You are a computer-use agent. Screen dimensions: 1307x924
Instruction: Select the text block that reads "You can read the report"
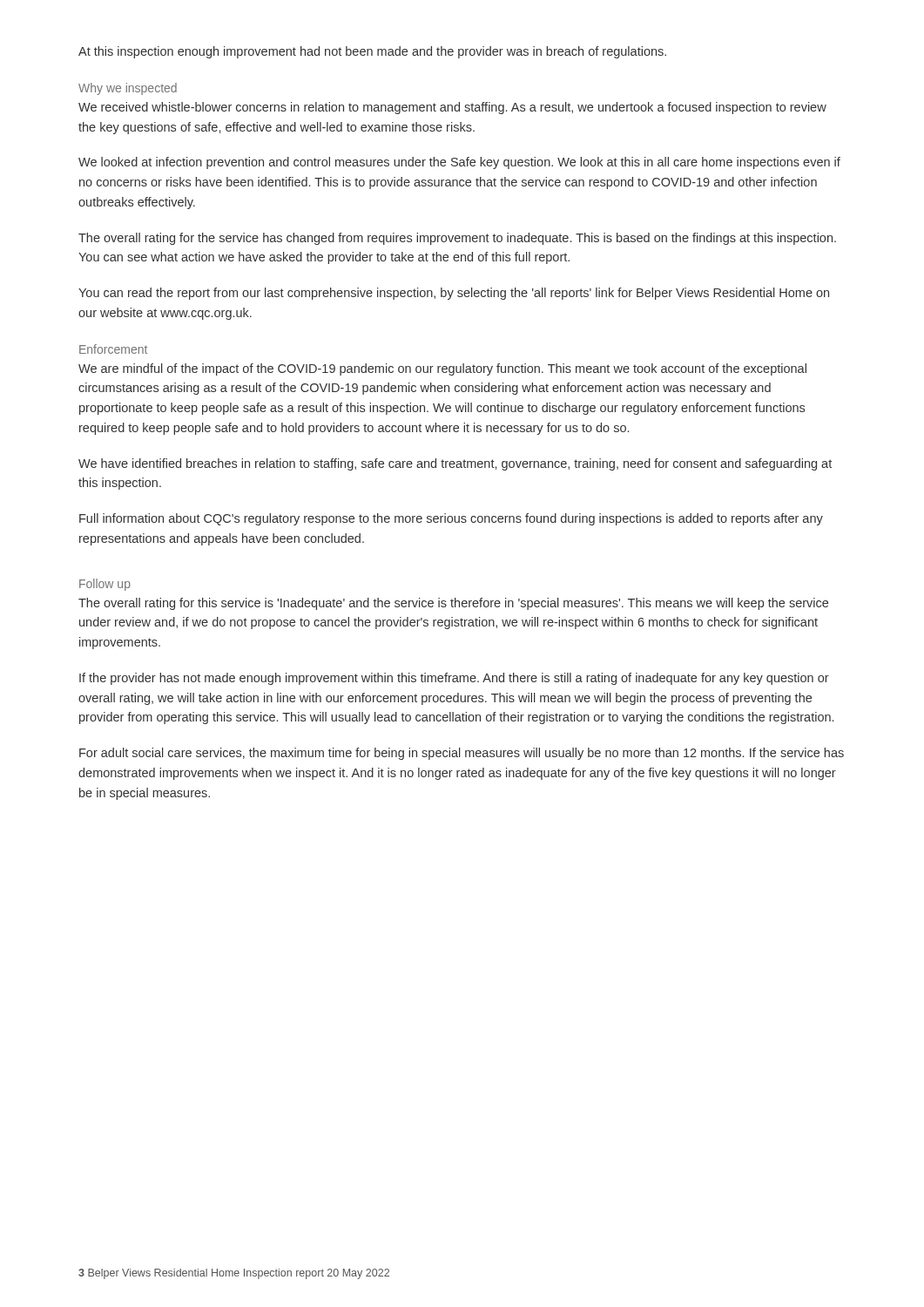tap(454, 303)
